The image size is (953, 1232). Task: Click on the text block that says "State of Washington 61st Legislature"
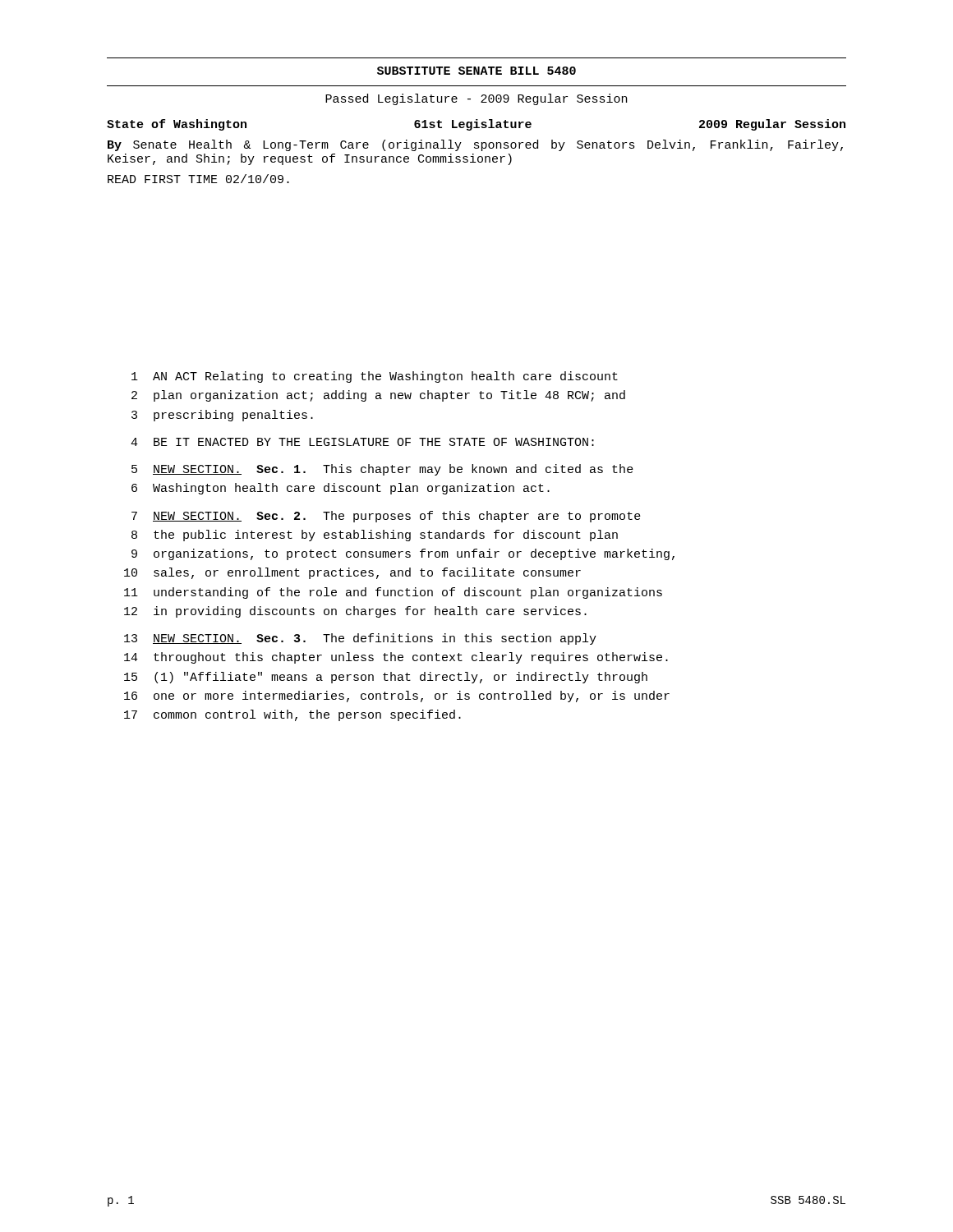point(476,125)
